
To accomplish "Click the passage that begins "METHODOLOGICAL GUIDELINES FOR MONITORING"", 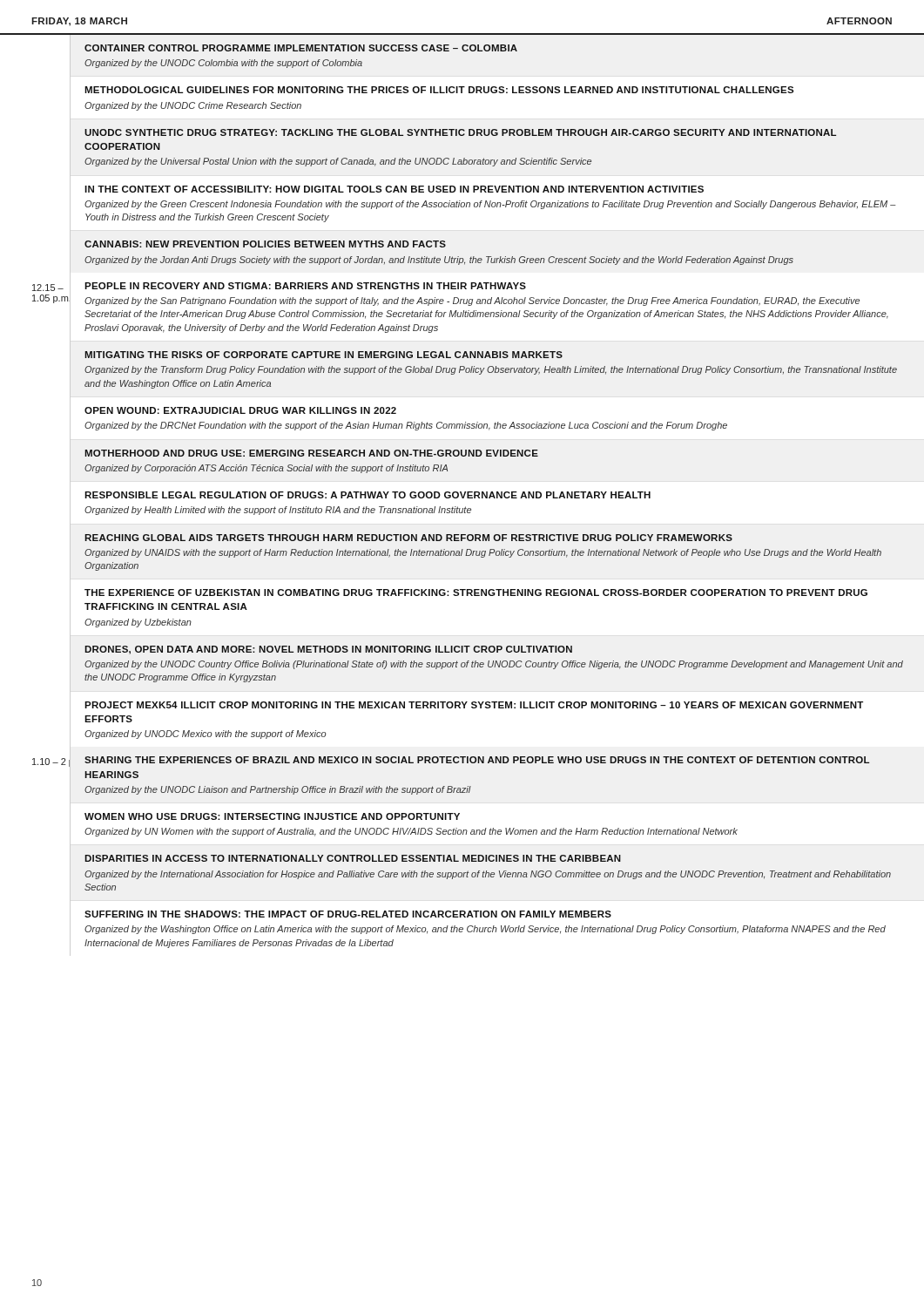I will coord(496,98).
